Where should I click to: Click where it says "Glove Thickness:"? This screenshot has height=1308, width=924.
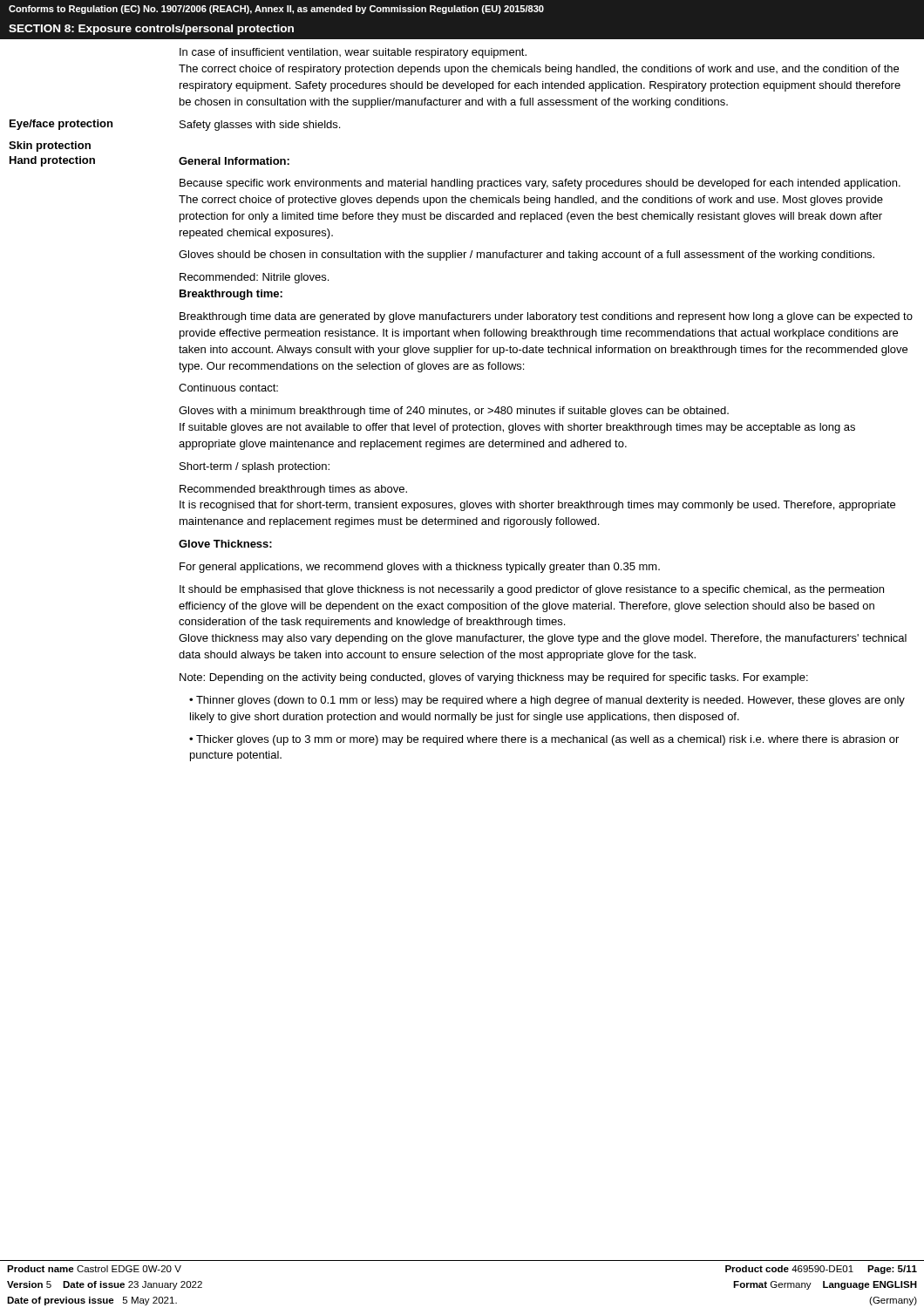pos(226,544)
